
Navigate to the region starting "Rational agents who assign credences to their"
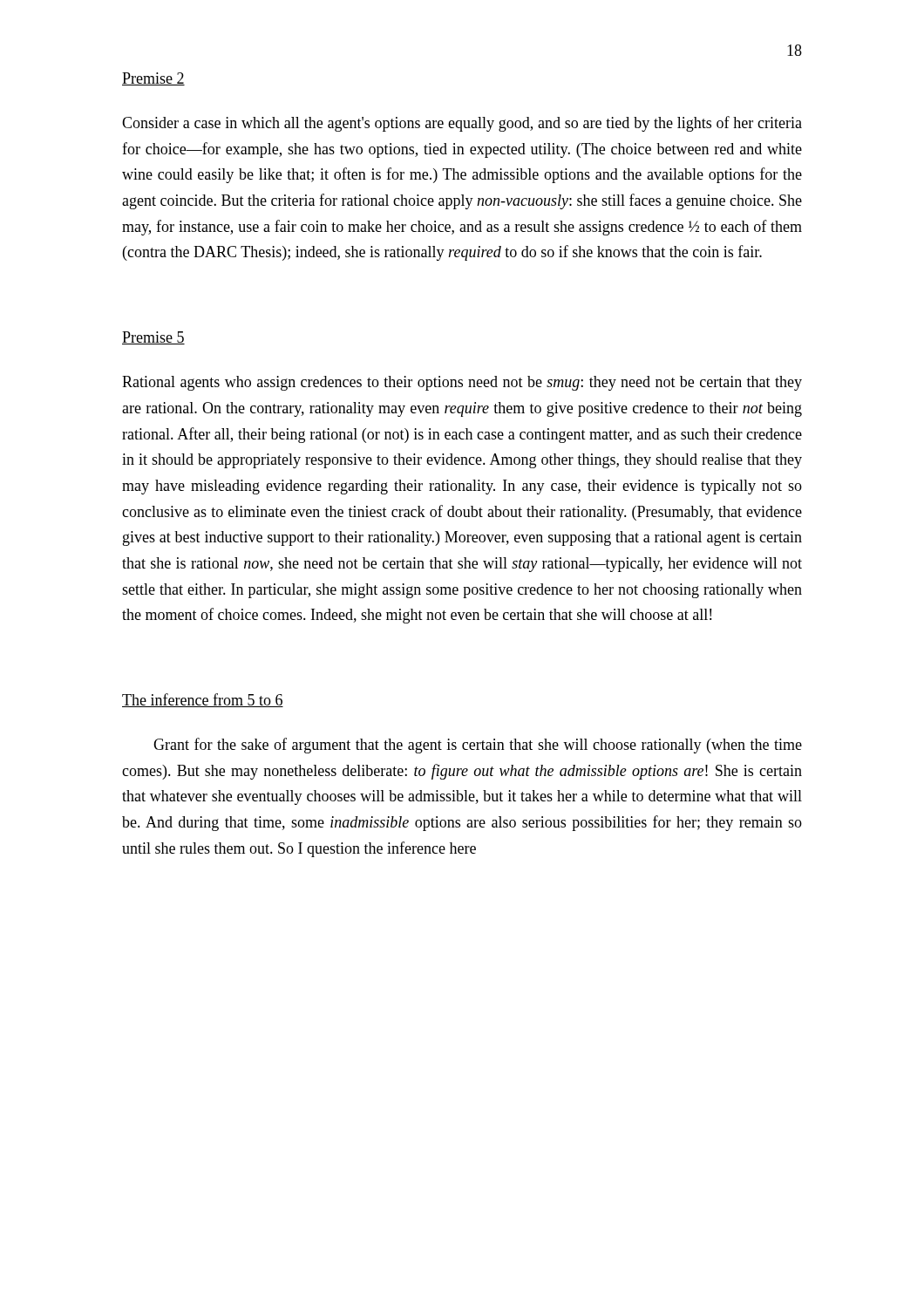[462, 499]
